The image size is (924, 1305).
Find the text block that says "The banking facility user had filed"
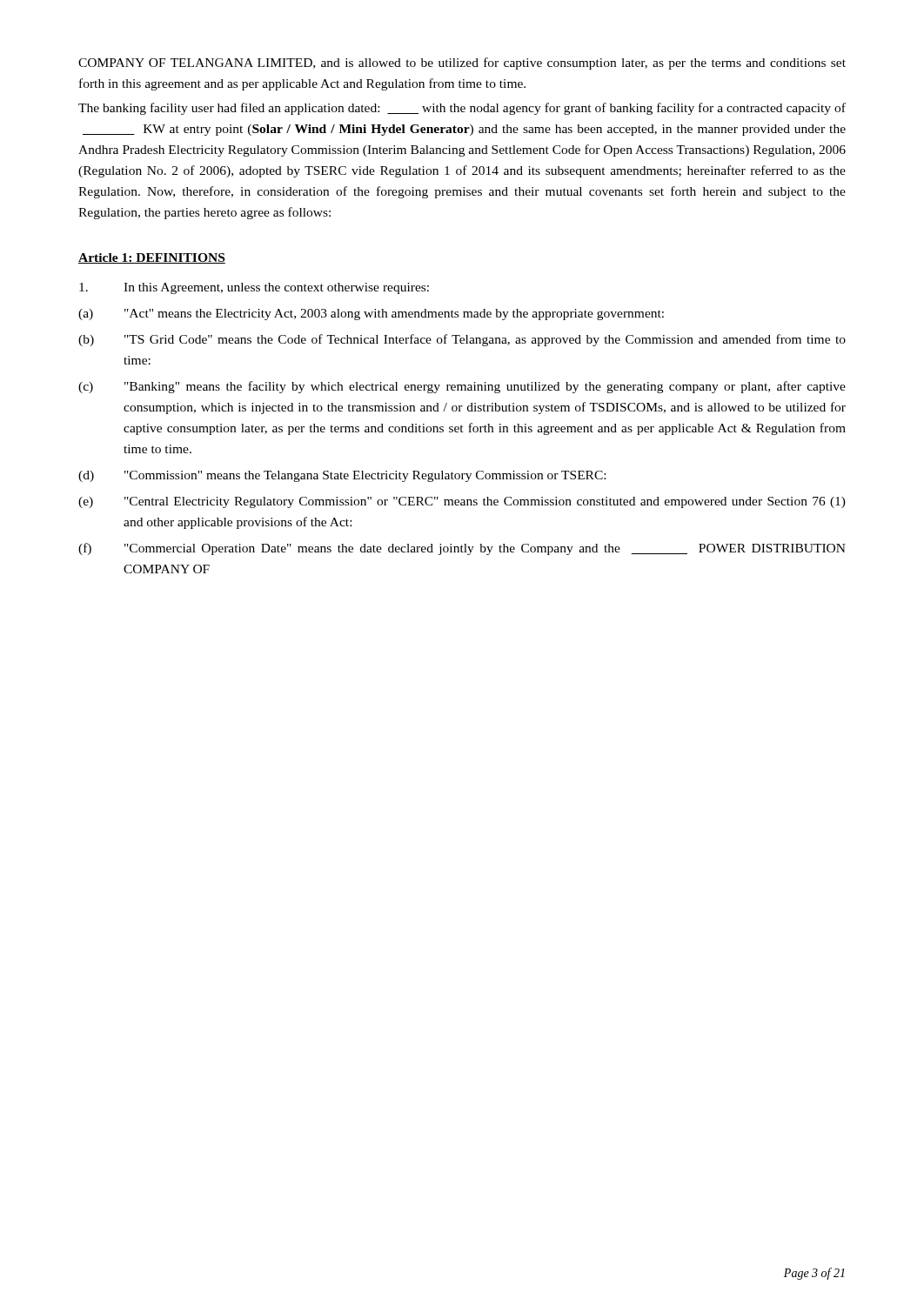click(x=462, y=160)
